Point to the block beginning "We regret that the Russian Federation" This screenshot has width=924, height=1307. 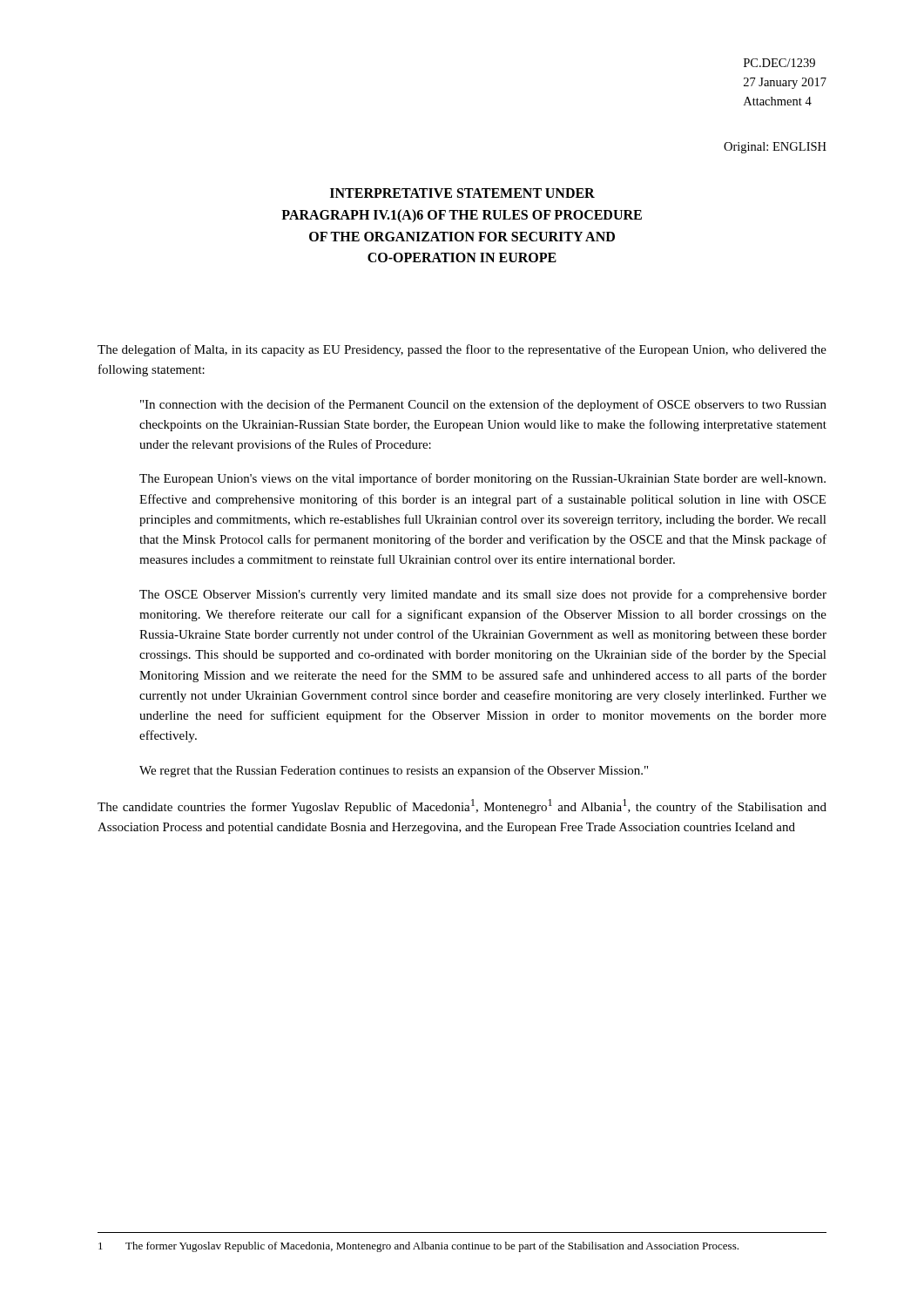click(x=483, y=770)
